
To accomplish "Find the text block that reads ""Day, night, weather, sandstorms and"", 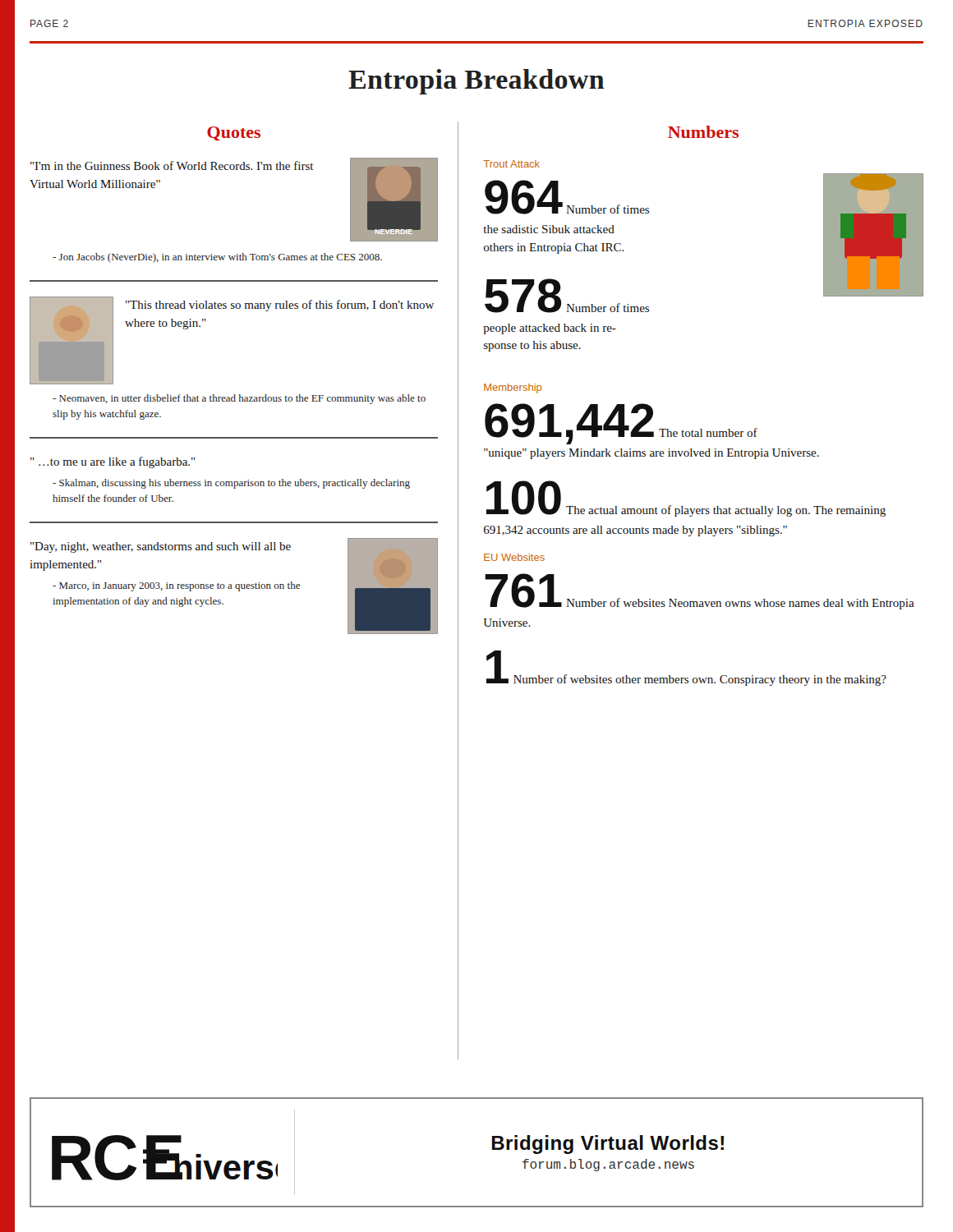I will pyautogui.click(x=183, y=556).
